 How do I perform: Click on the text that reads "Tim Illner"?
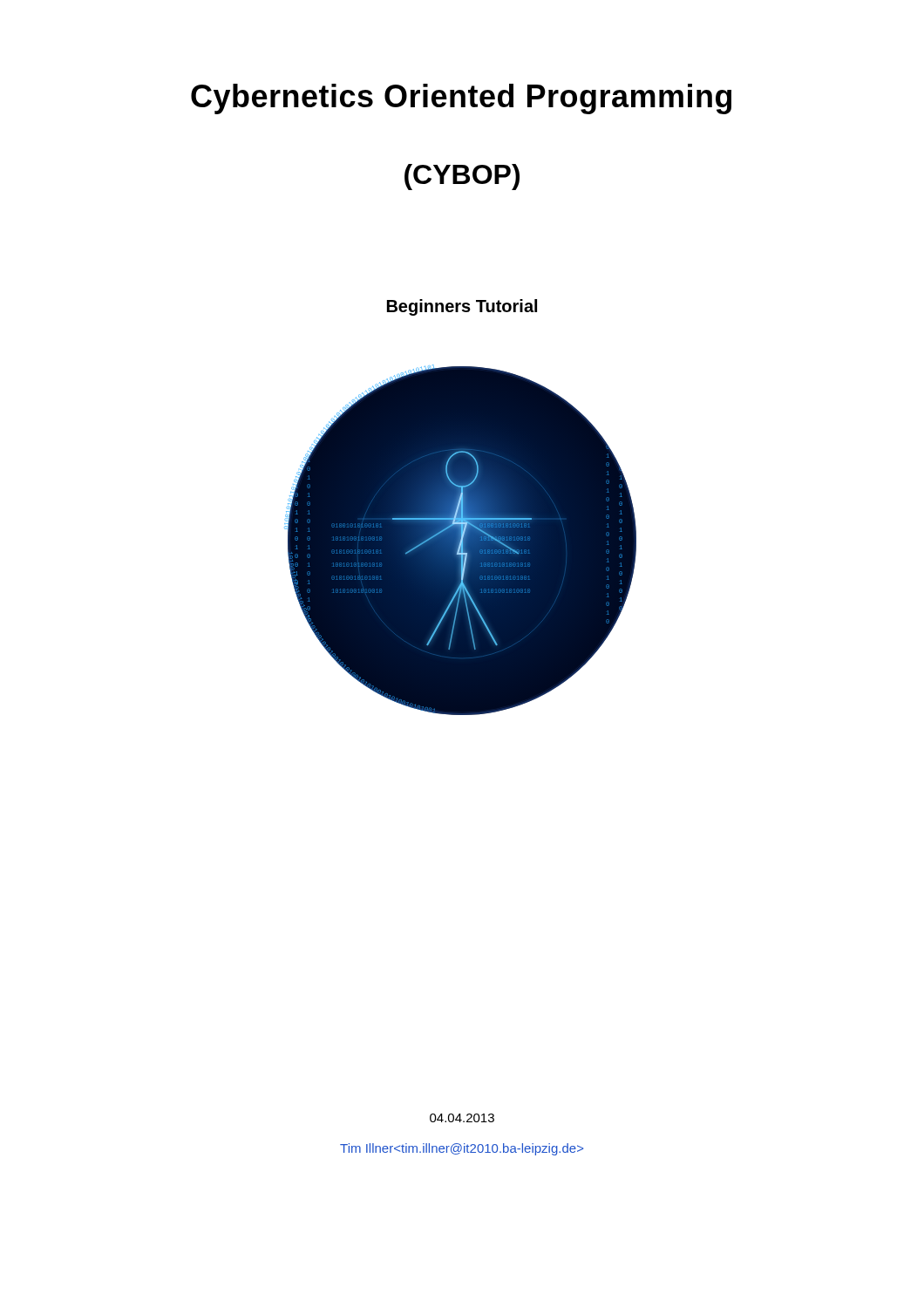462,1148
